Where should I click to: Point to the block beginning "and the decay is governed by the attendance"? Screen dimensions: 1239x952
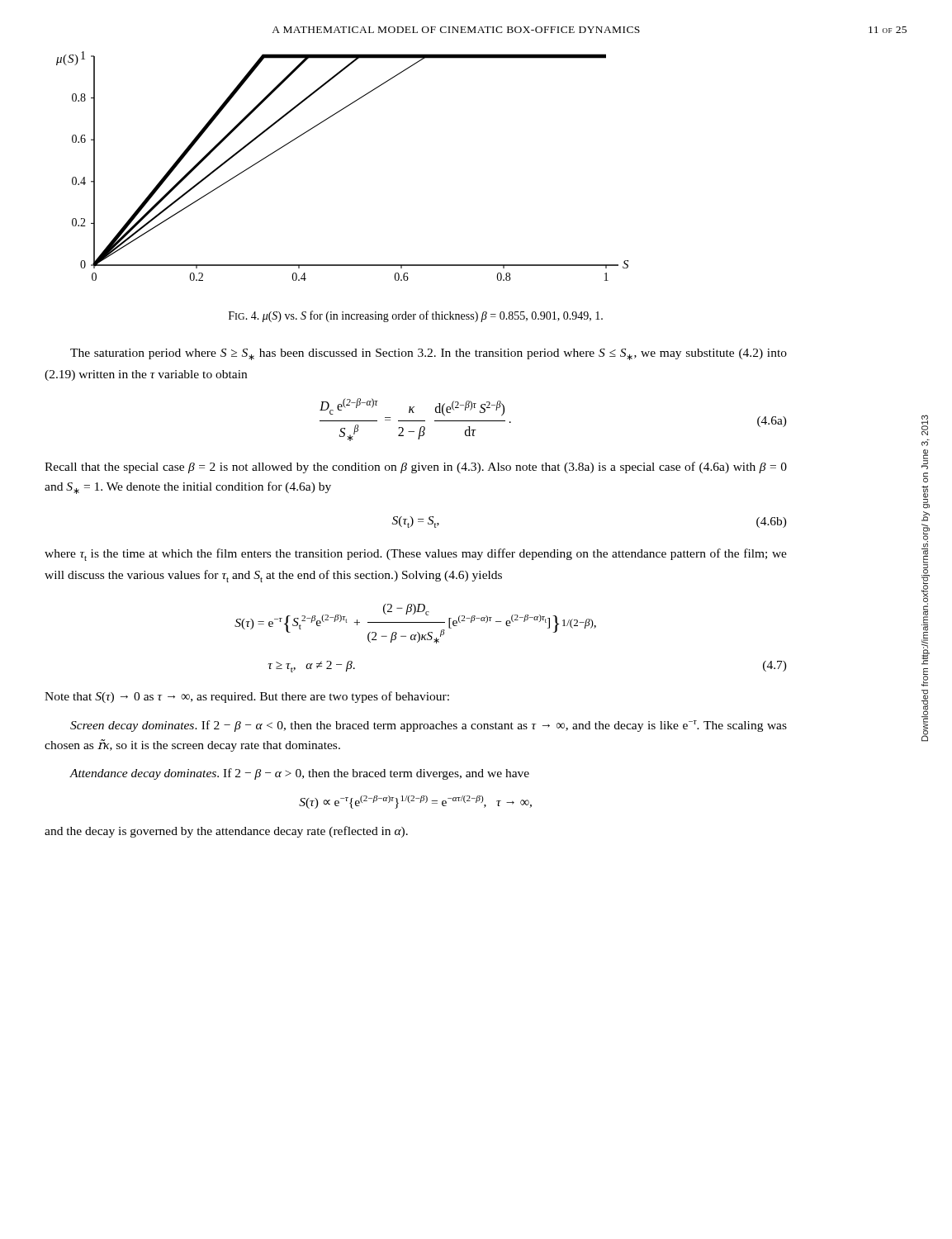[226, 830]
